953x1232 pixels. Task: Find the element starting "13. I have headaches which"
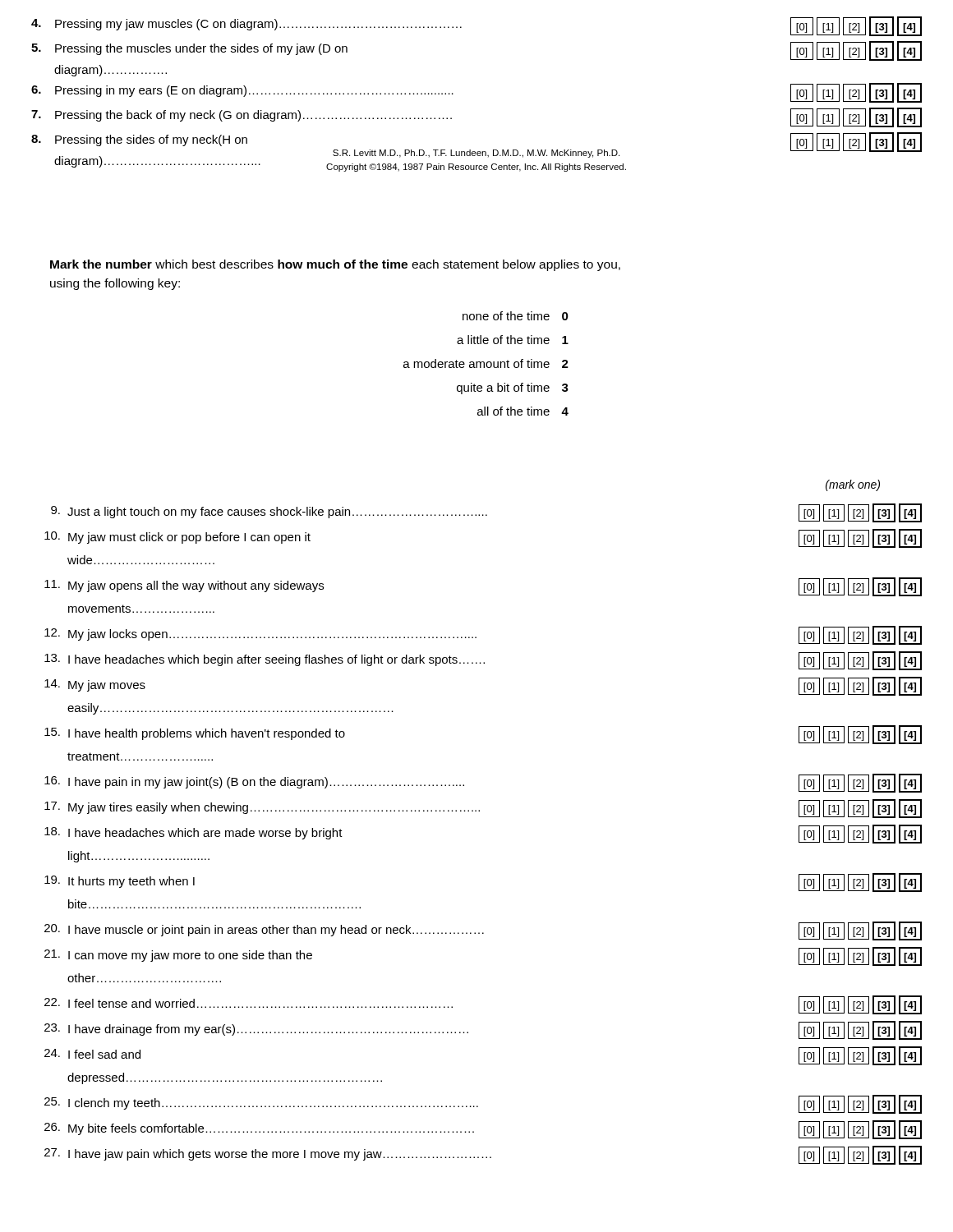tap(476, 660)
